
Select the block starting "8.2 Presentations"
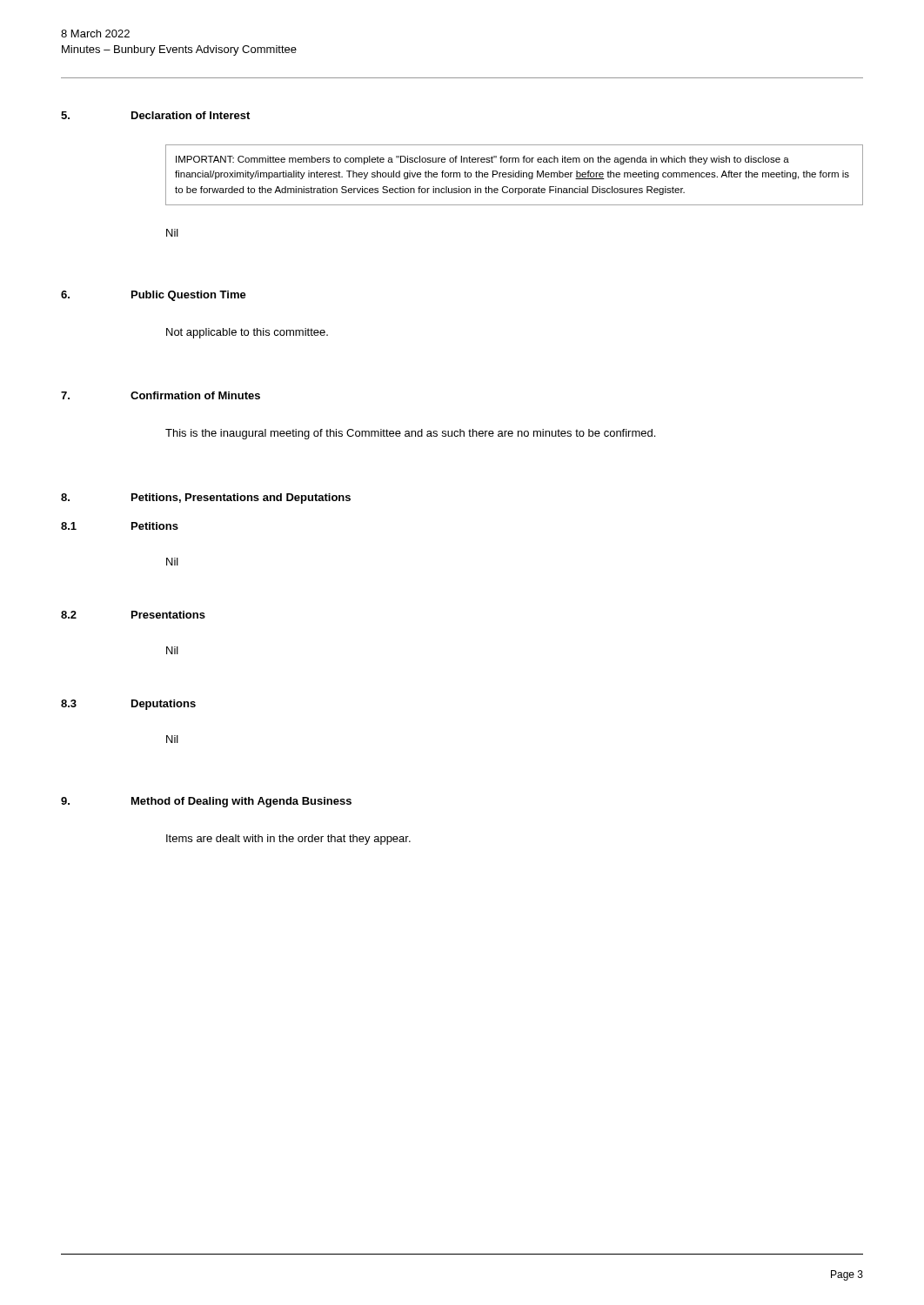pyautogui.click(x=133, y=614)
